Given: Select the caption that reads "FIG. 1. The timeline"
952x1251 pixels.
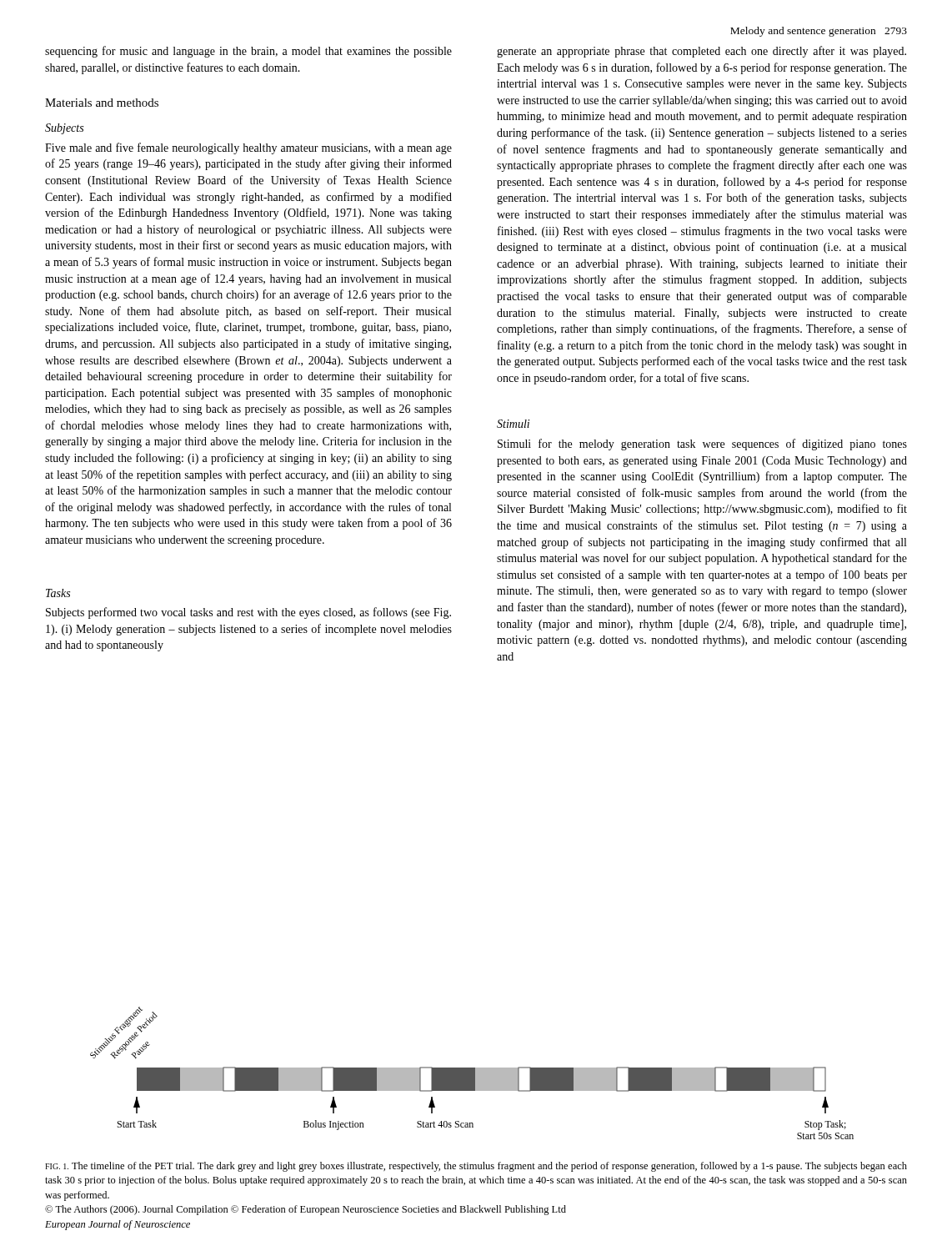Looking at the screenshot, I should tap(476, 1181).
